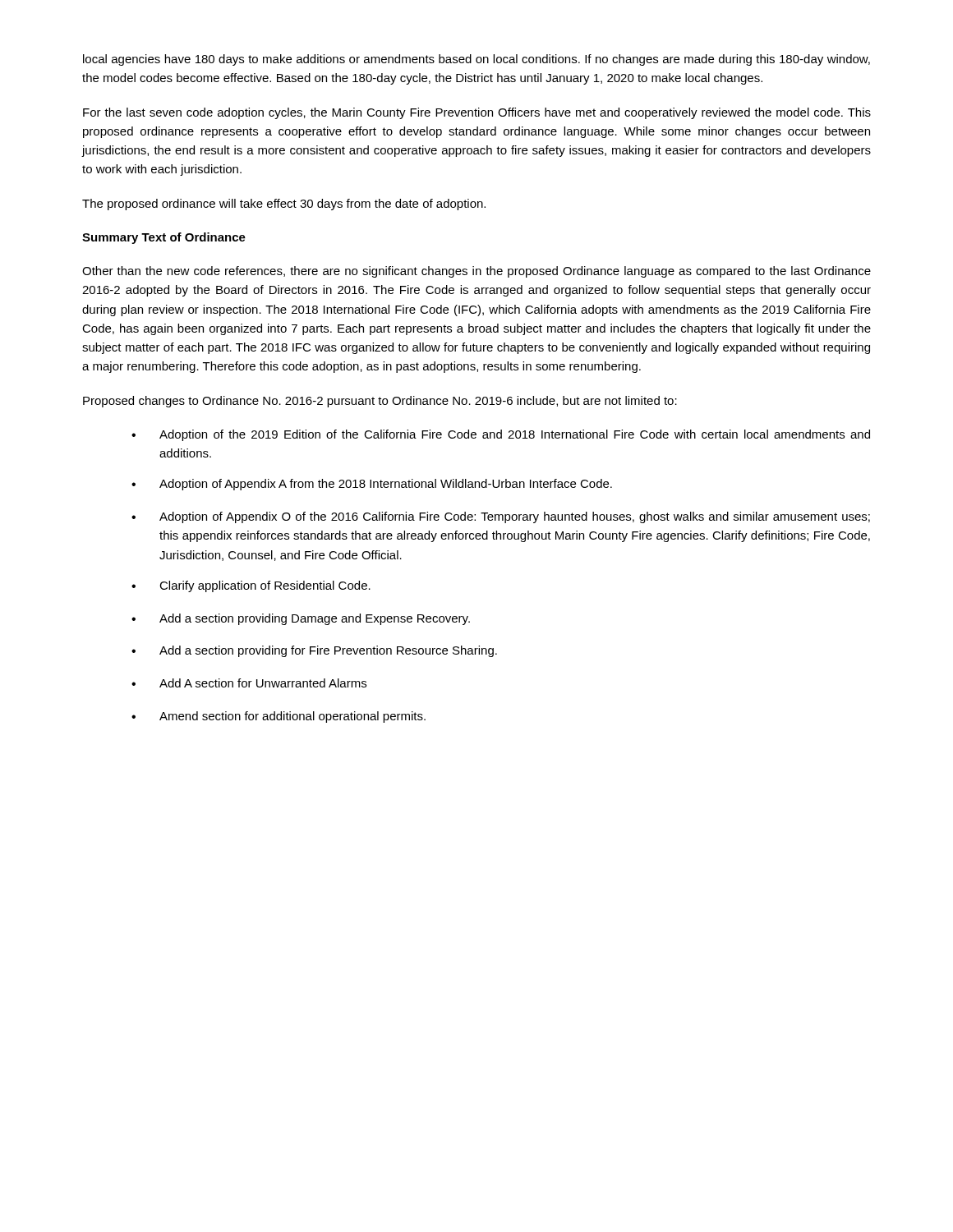Select the text block that says "Proposed changes to Ordinance No. 2016-2"

pyautogui.click(x=380, y=400)
